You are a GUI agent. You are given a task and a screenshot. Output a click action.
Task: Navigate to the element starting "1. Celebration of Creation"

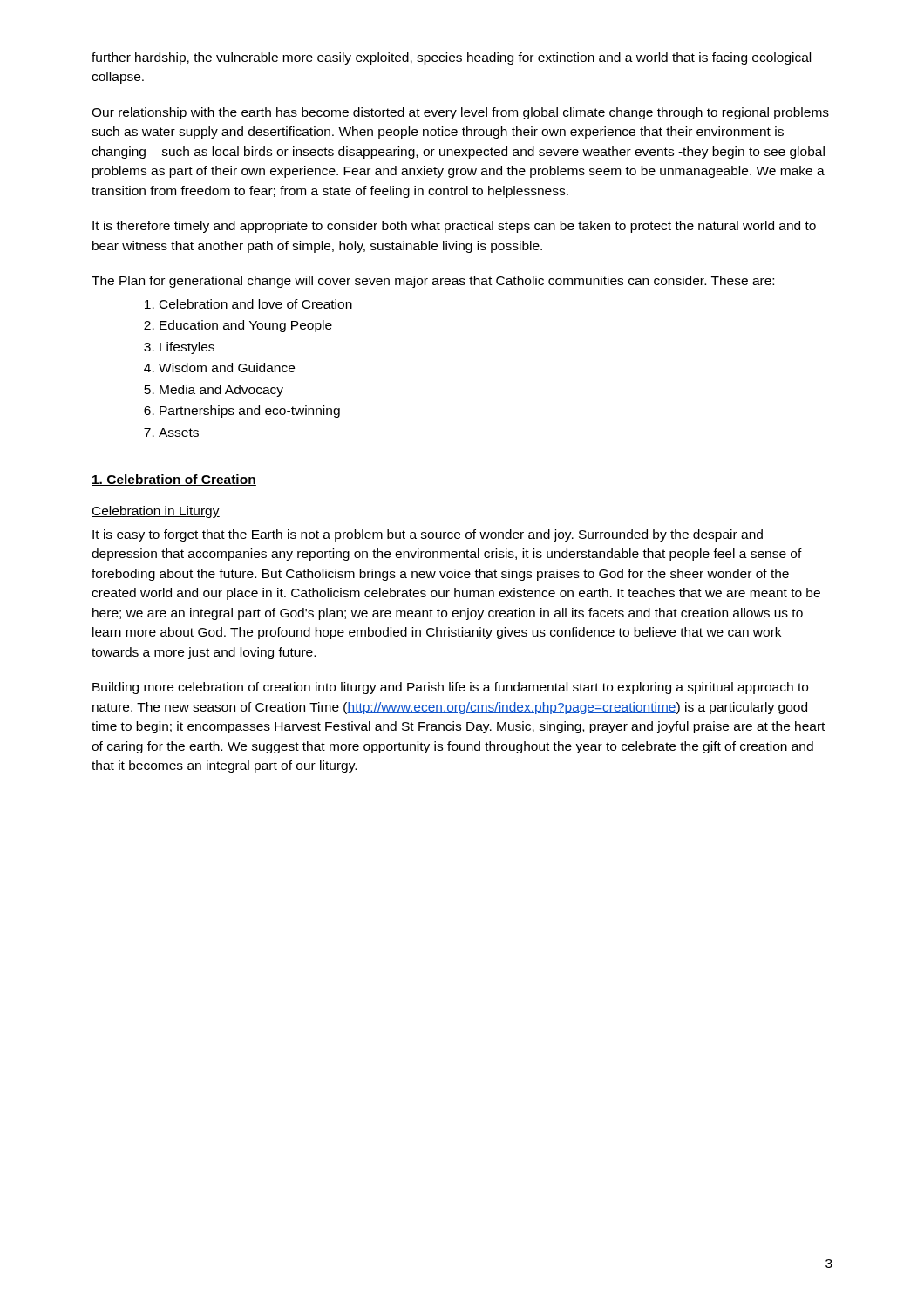click(x=174, y=479)
